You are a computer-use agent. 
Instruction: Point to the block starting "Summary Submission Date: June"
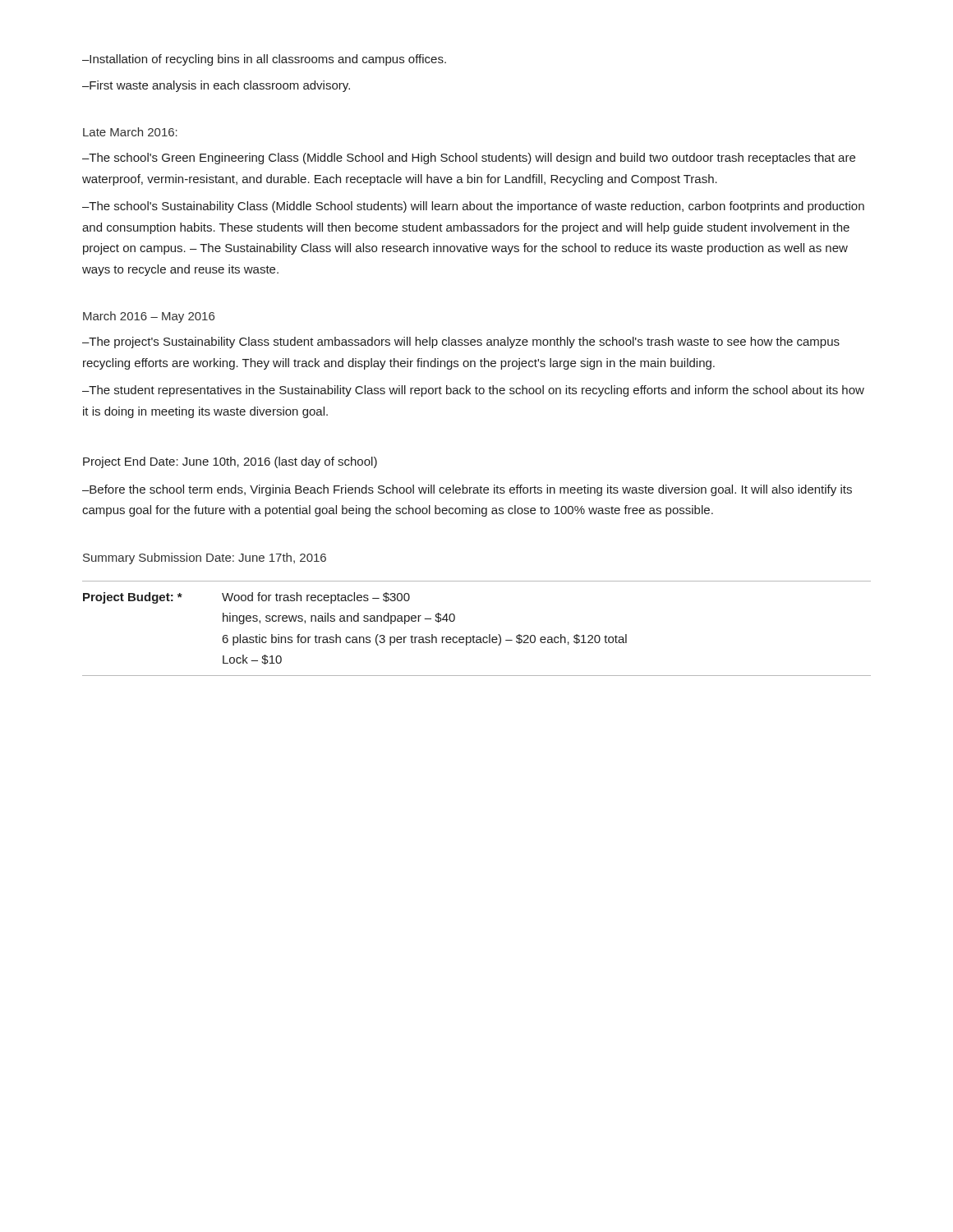pyautogui.click(x=204, y=557)
